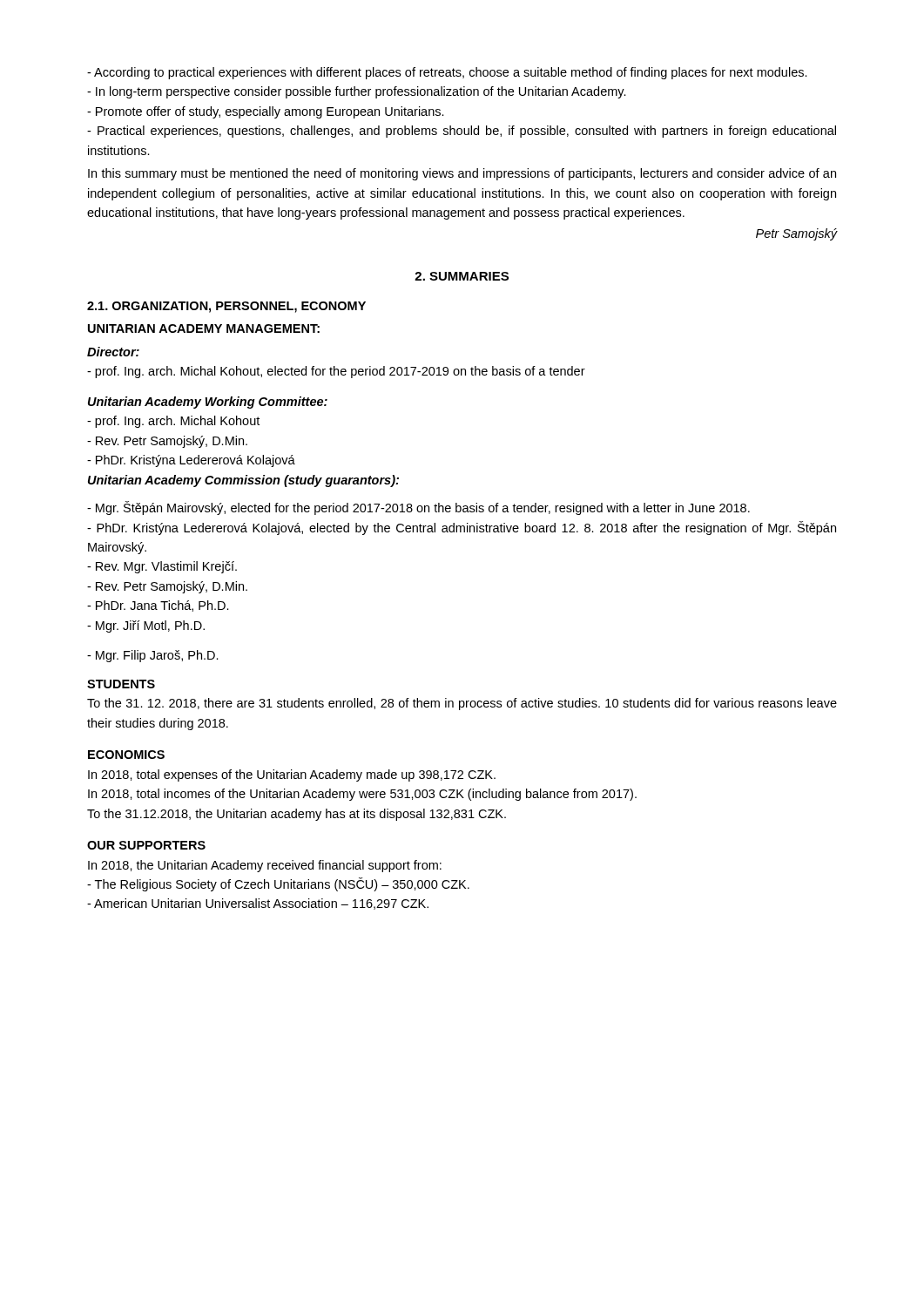This screenshot has height=1307, width=924.
Task: Navigate to the element starting "Mgr. Štěpán Mairovský, elected for the"
Action: [419, 508]
